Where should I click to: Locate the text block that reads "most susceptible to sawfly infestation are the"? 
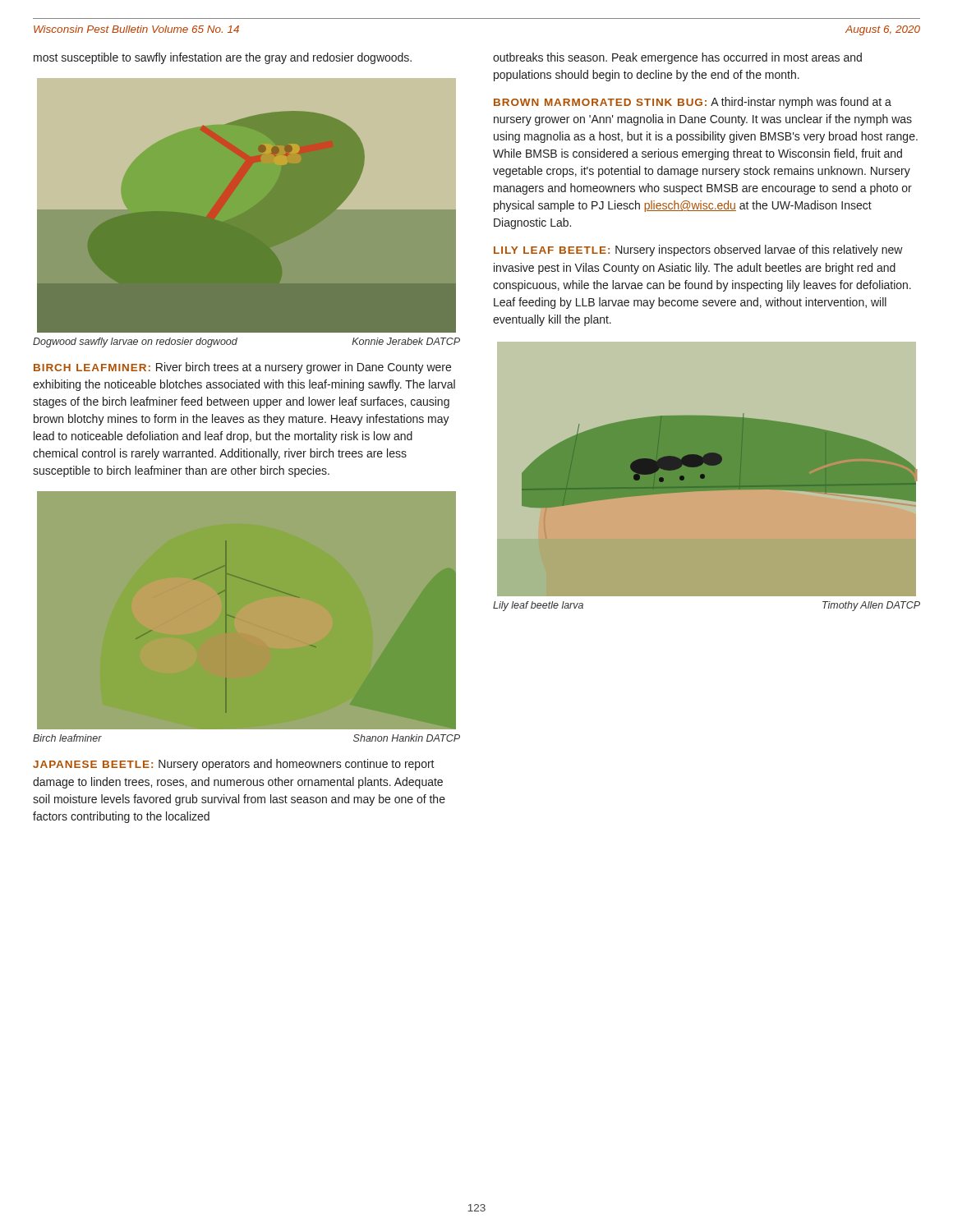coord(223,57)
